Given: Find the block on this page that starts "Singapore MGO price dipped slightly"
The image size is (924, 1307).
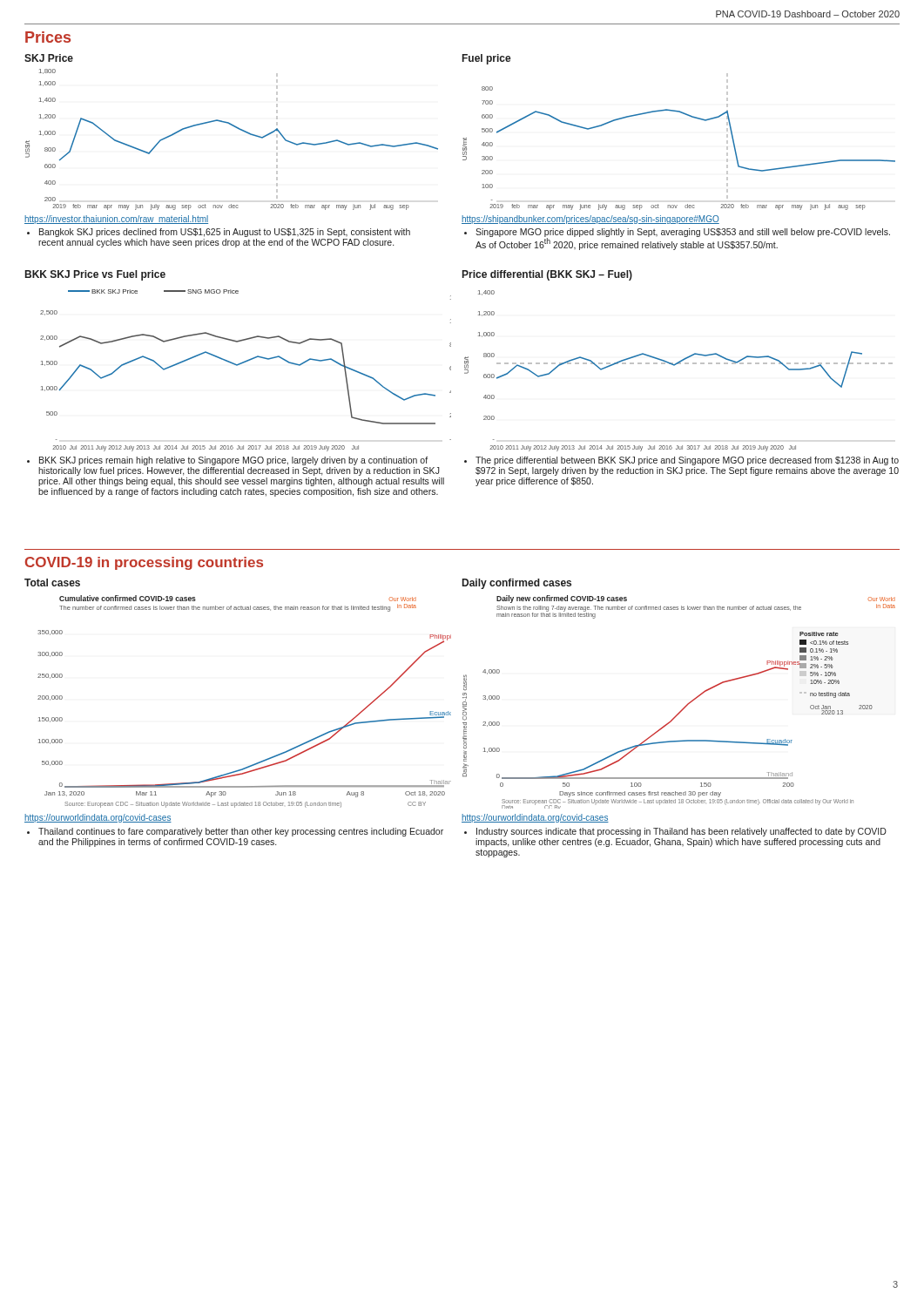Looking at the screenshot, I should tap(681, 238).
